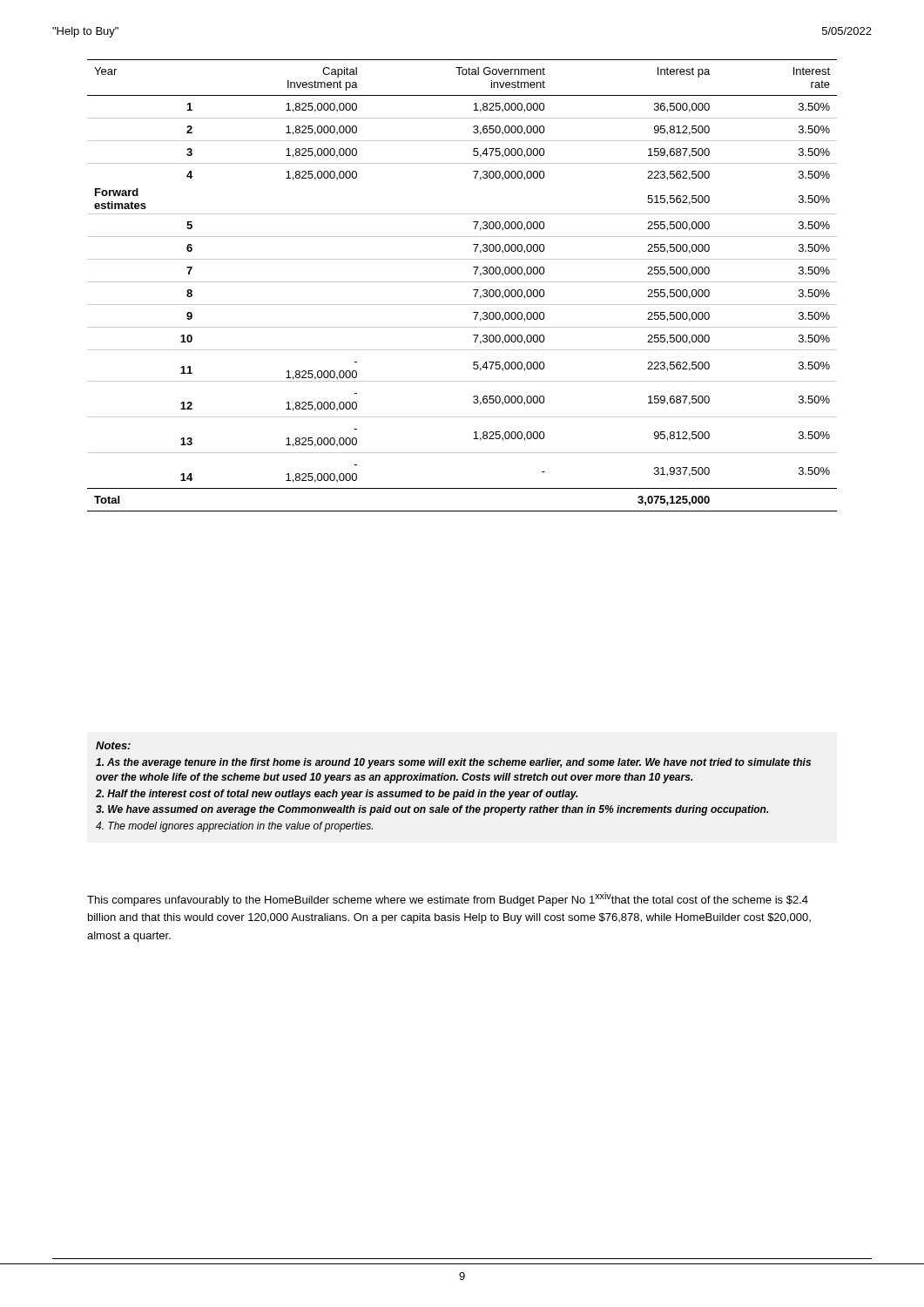This screenshot has height=1307, width=924.
Task: Where is the passage that starts "This compares unfavourably to the HomeBuilder scheme where"?
Action: (x=462, y=917)
